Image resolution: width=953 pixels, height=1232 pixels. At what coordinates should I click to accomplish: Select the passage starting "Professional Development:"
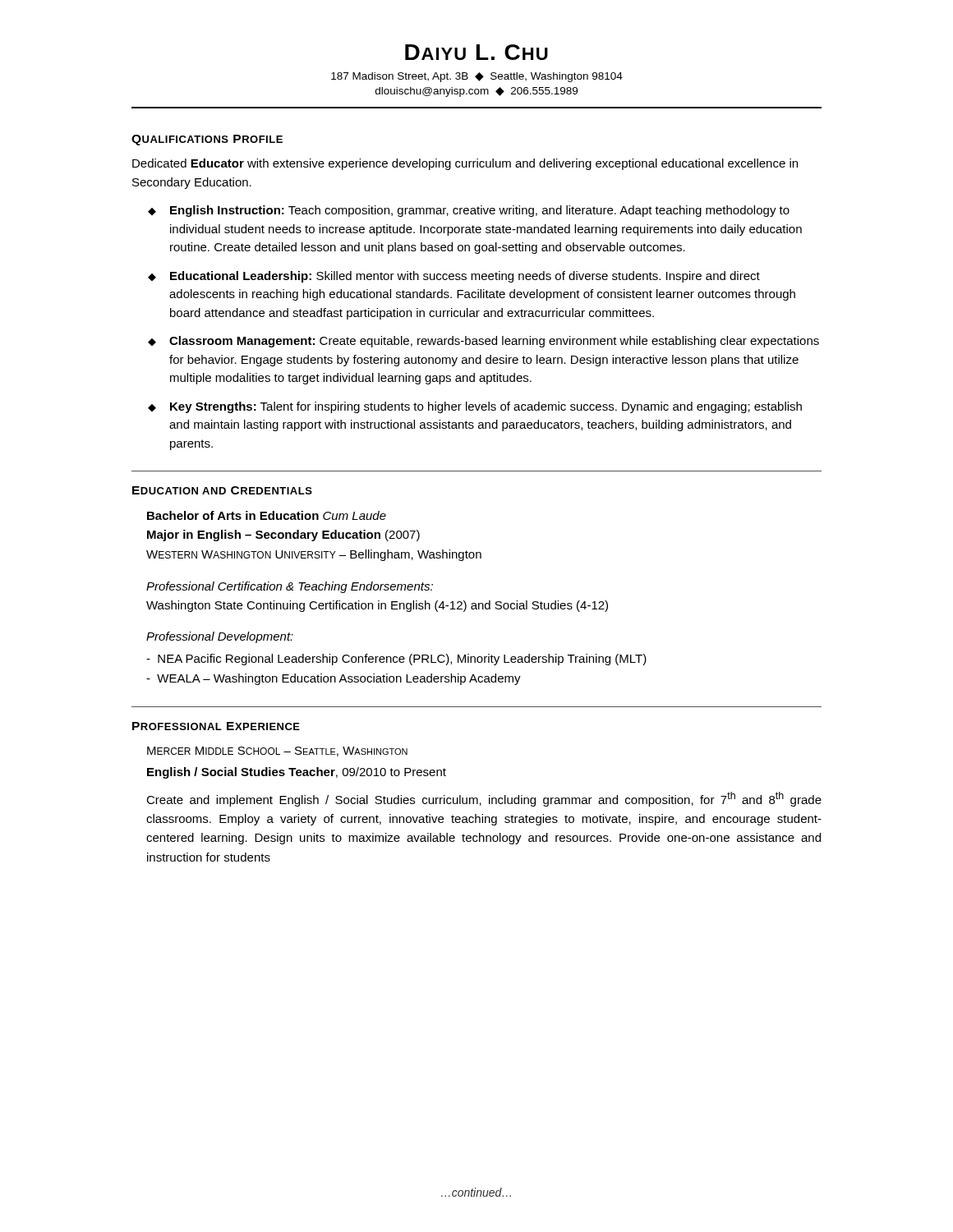(220, 636)
